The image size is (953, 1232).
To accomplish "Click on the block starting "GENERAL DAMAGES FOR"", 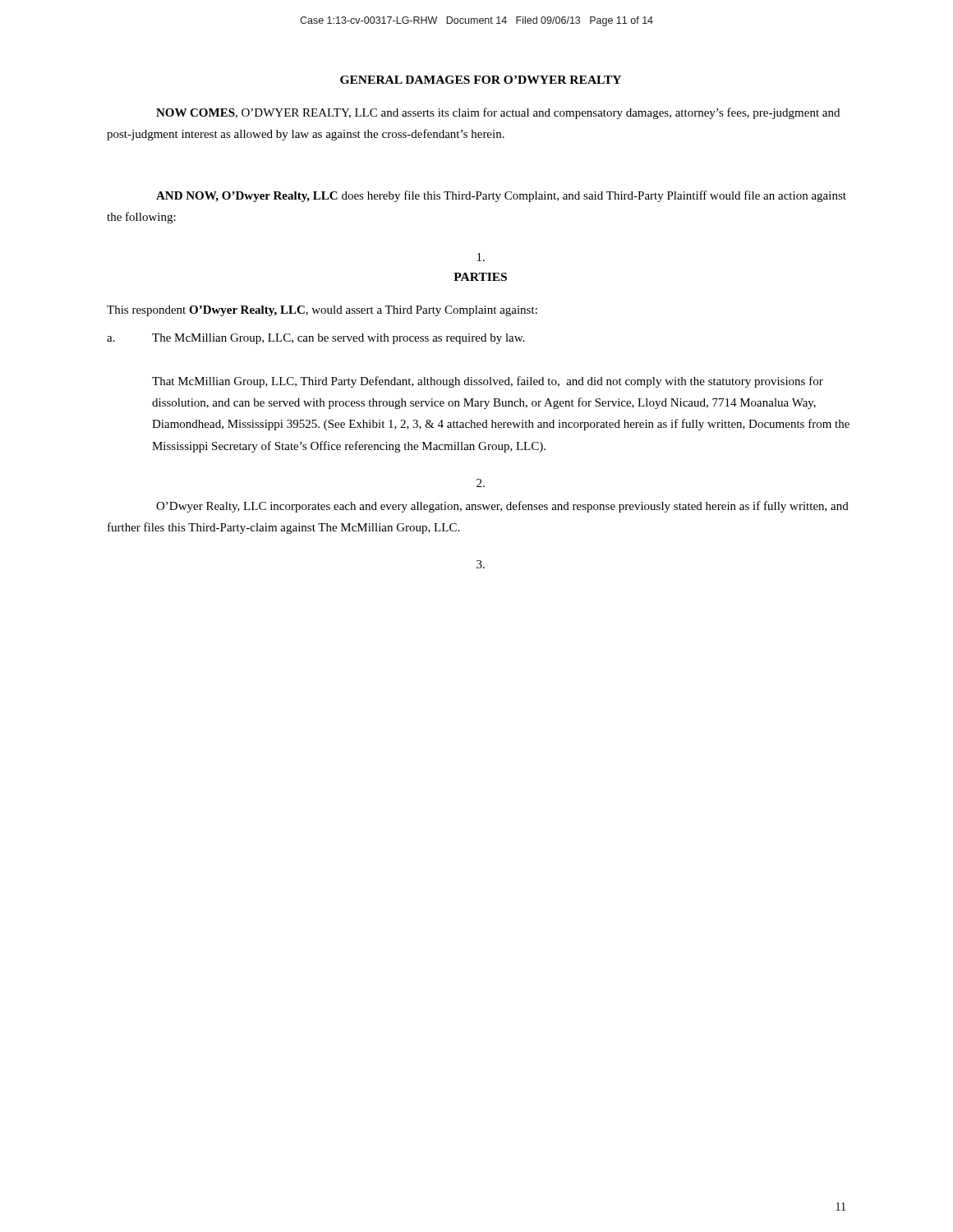I will pos(481,79).
